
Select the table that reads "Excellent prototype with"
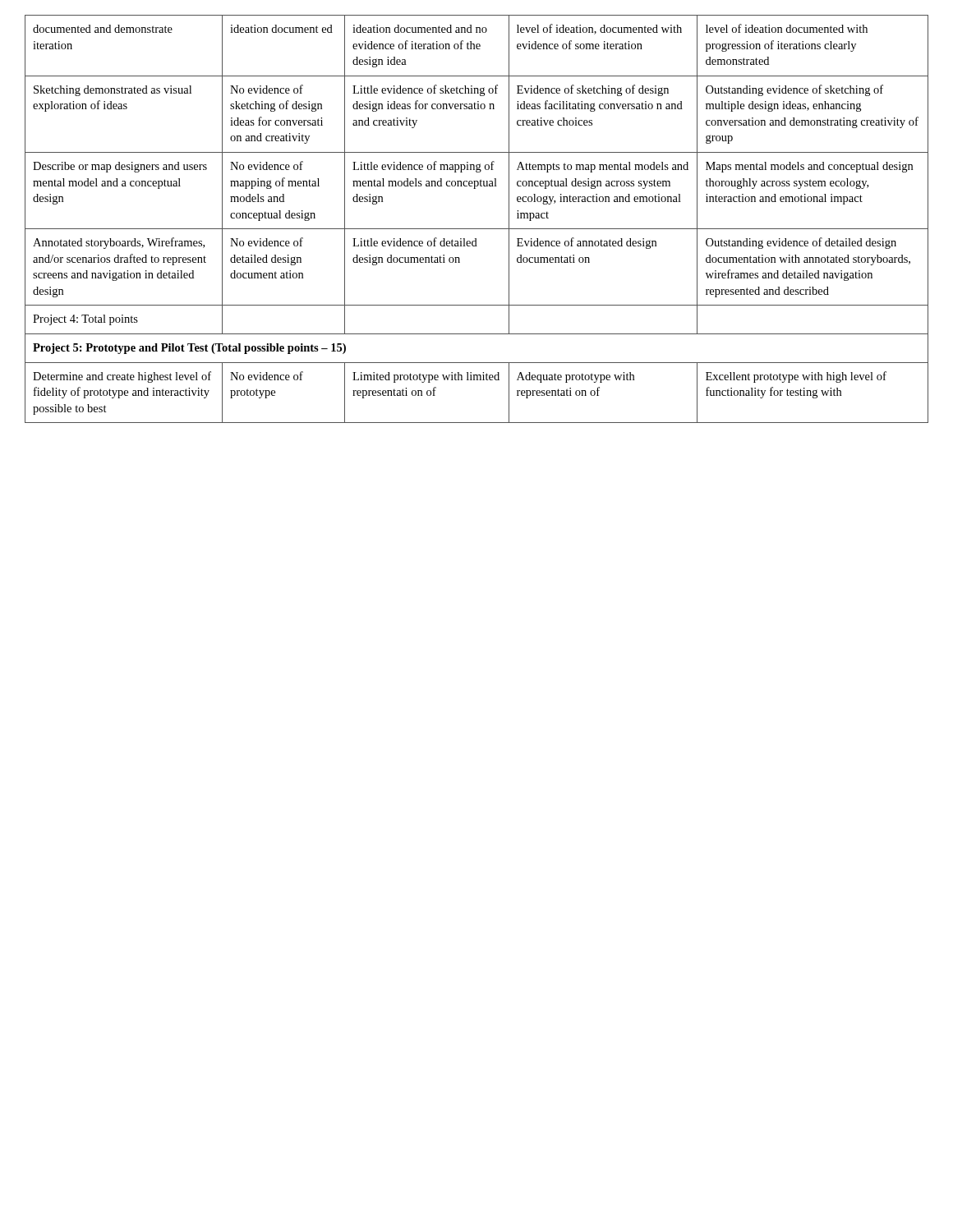point(476,219)
